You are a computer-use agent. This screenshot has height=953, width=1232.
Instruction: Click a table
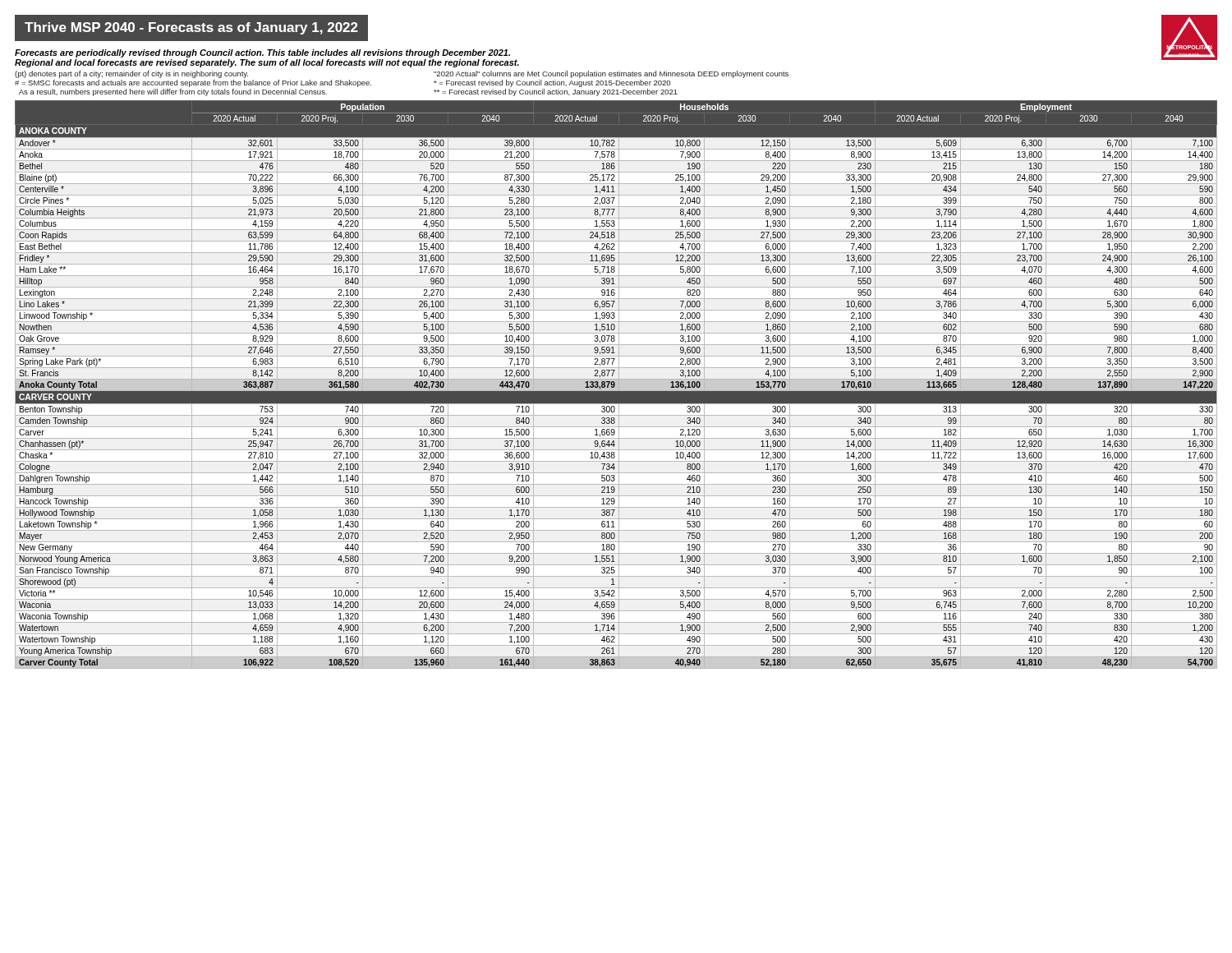(x=616, y=384)
